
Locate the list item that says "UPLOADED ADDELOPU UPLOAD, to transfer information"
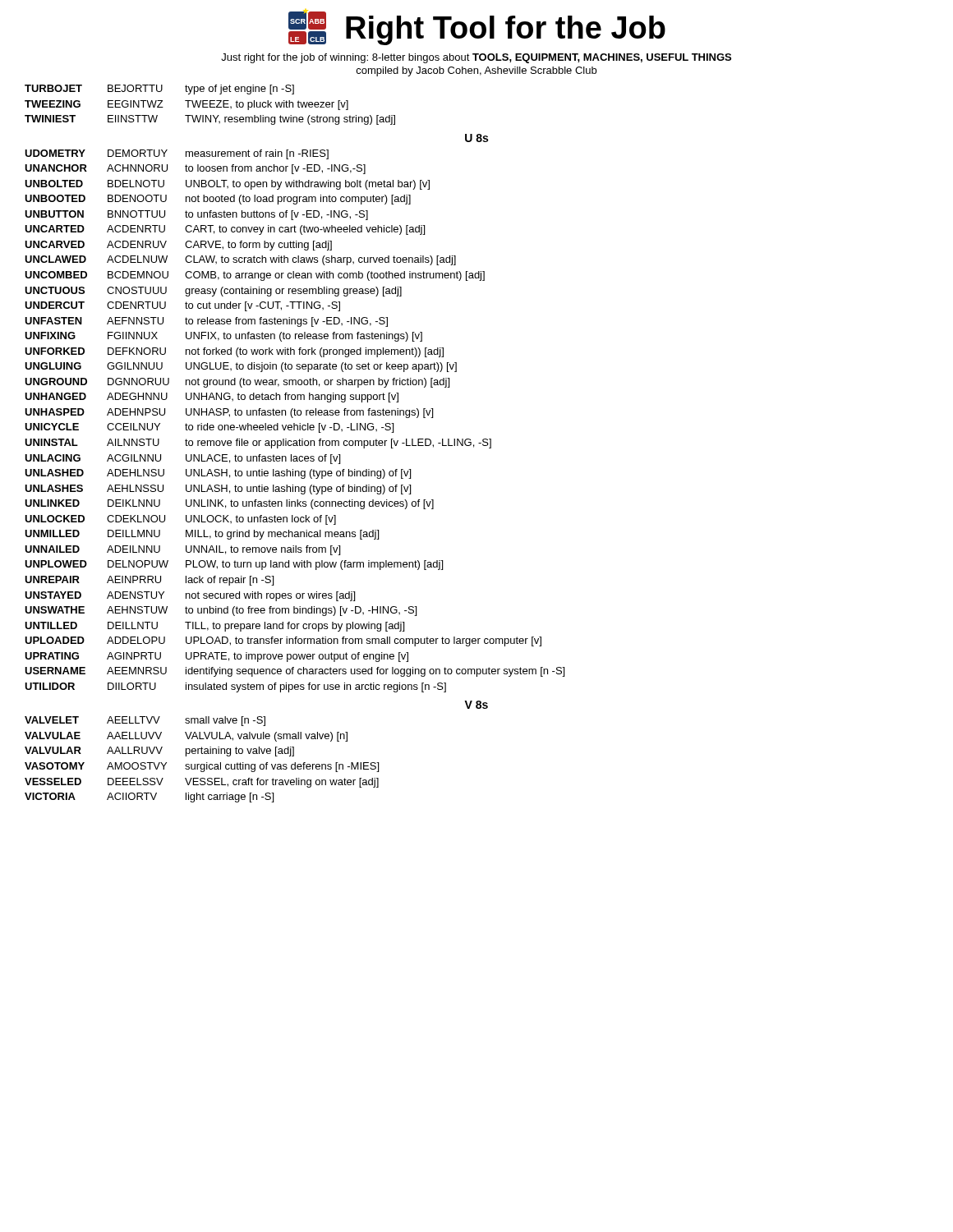point(476,641)
